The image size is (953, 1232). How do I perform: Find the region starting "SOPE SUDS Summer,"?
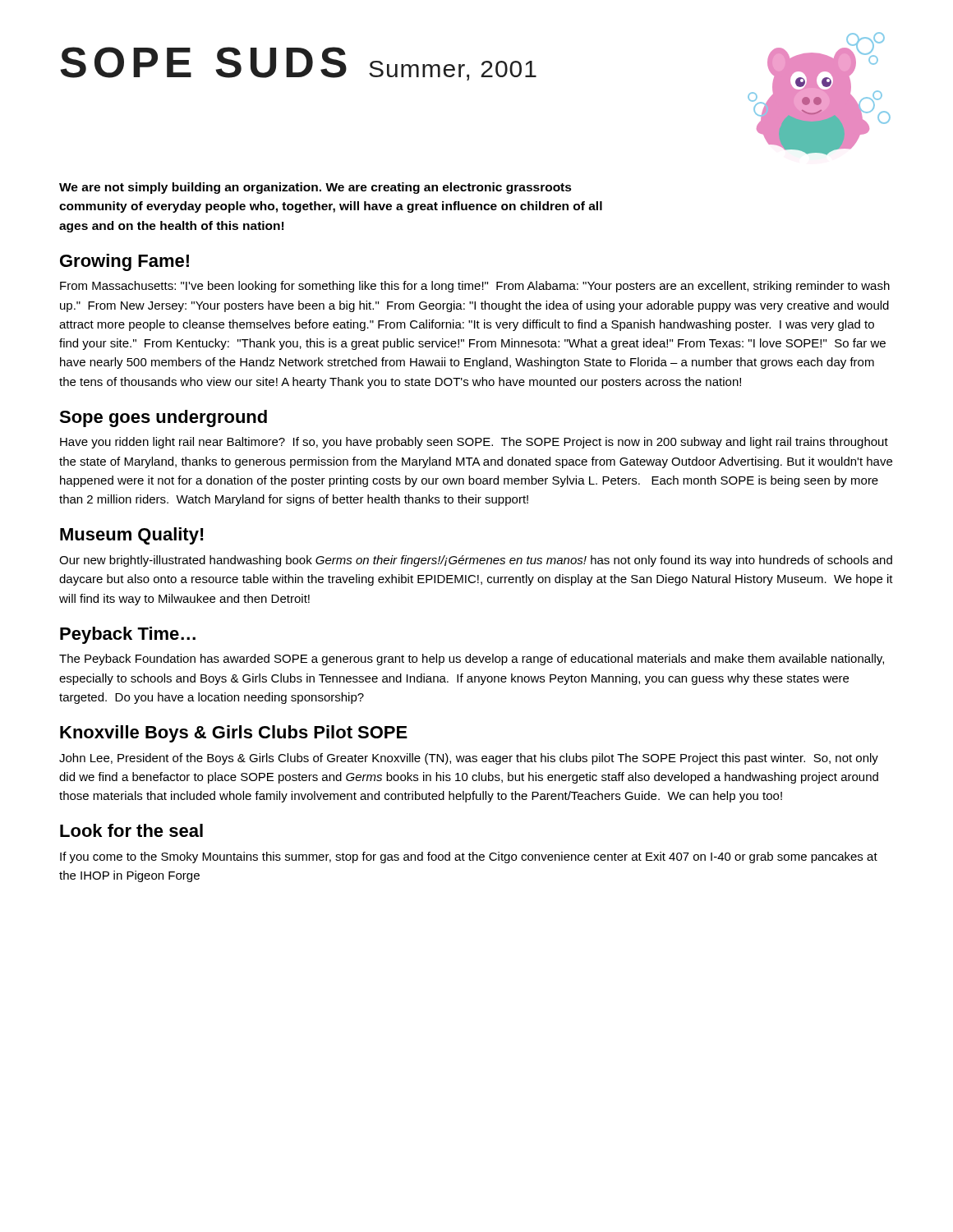pyautogui.click(x=390, y=63)
